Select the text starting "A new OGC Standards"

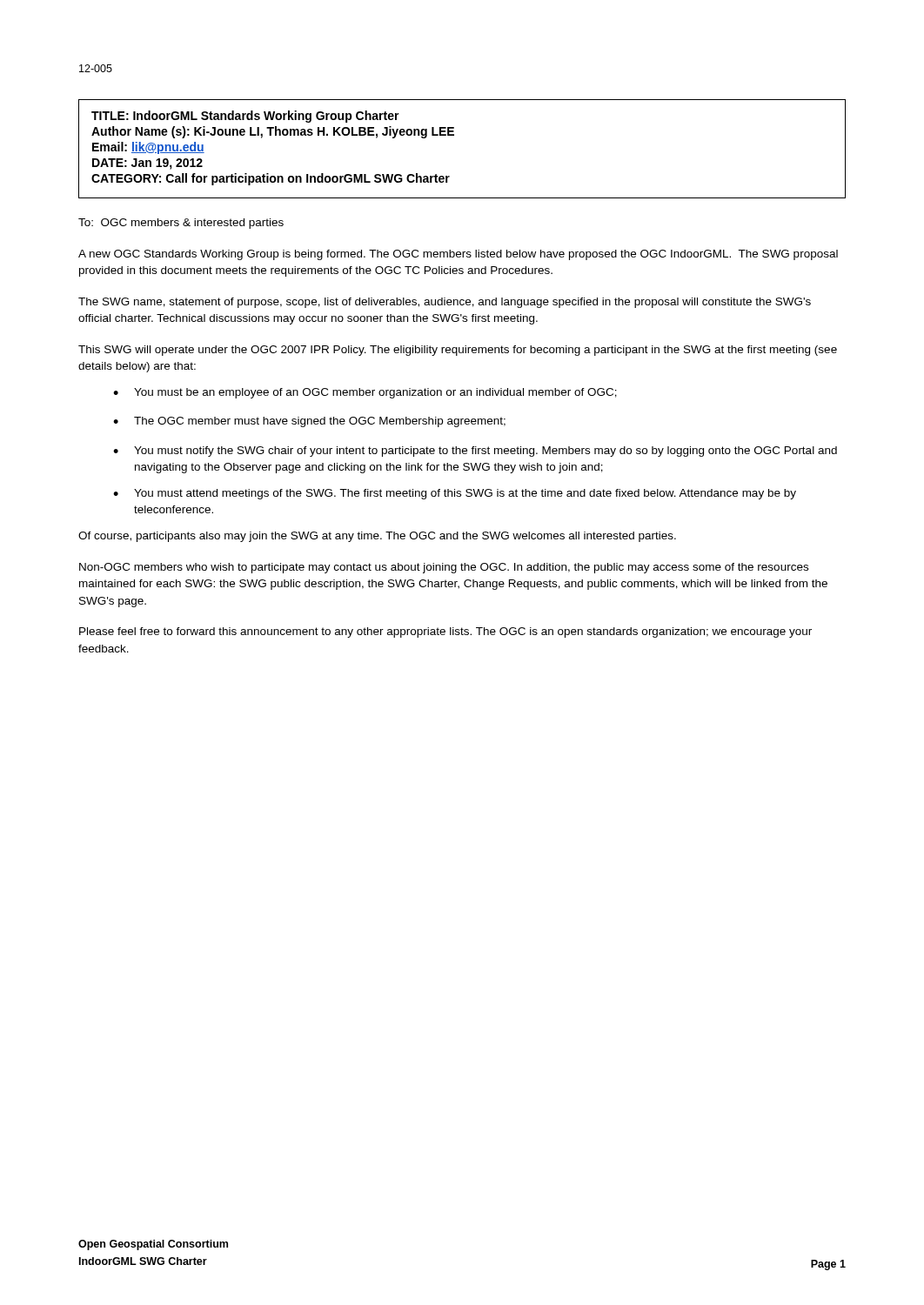[x=462, y=262]
